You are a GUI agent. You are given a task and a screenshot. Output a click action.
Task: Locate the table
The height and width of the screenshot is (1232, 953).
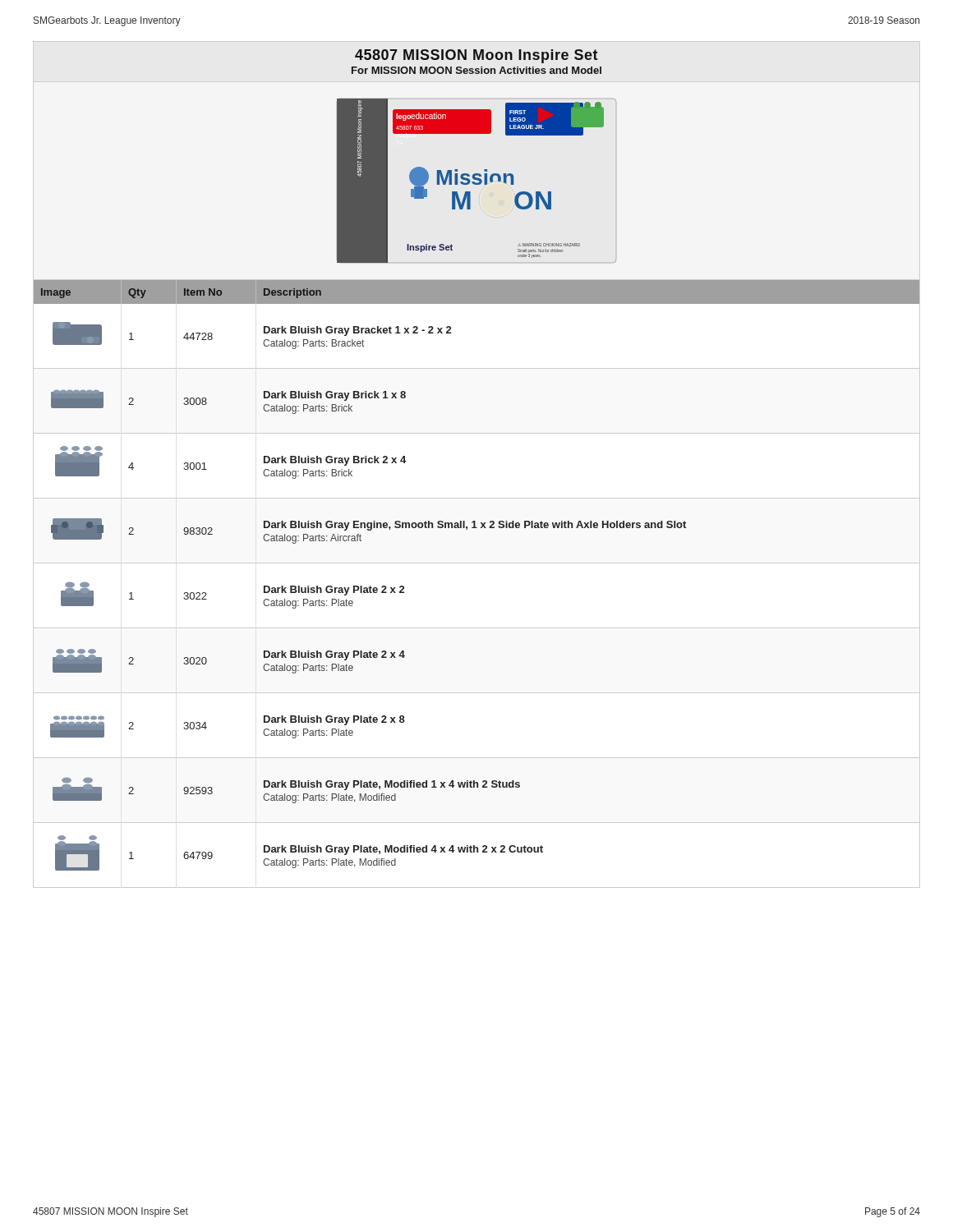click(476, 584)
